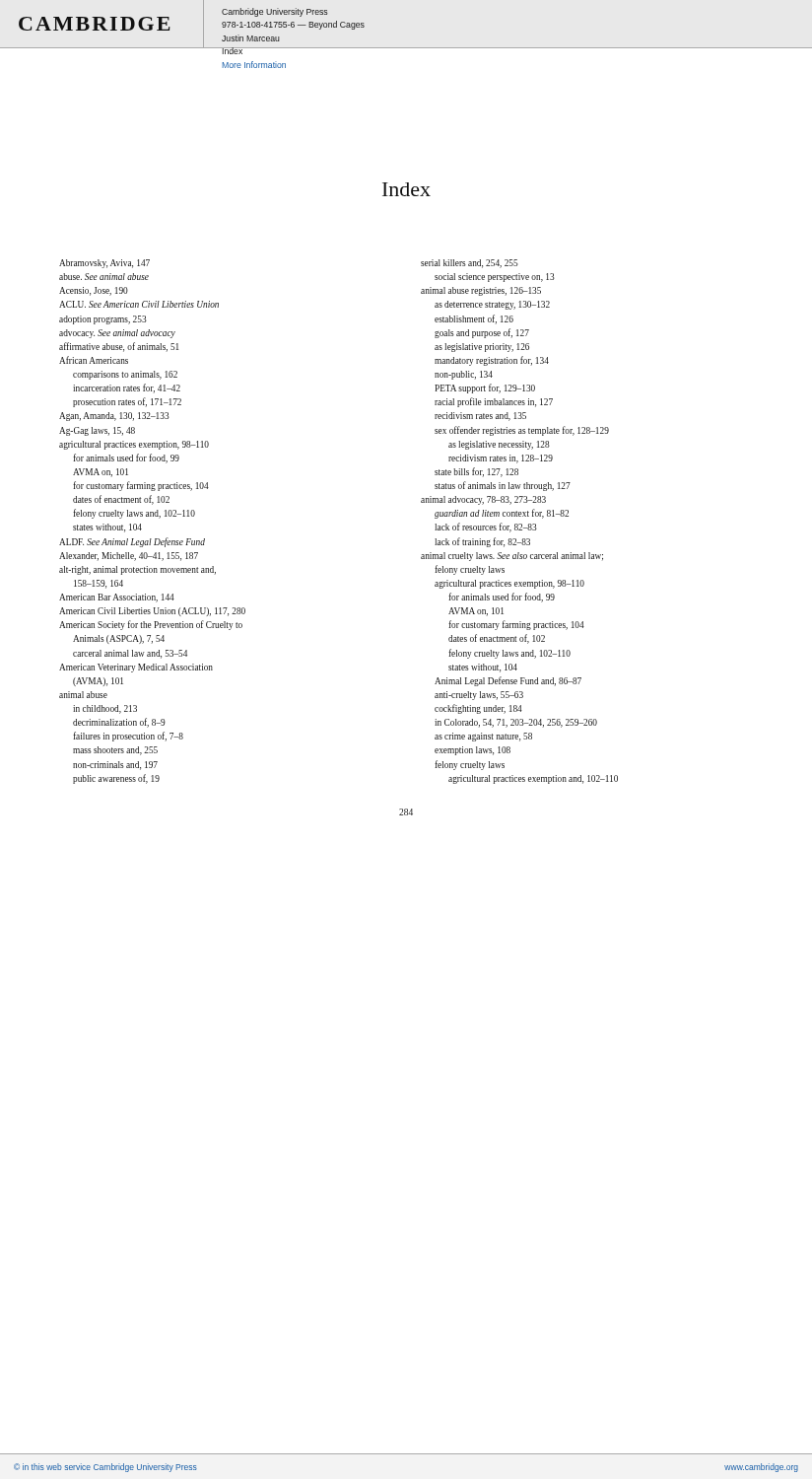
Task: Locate the text starting "Abramovsky, Aviva, 147 abuse."
Action: click(x=104, y=264)
